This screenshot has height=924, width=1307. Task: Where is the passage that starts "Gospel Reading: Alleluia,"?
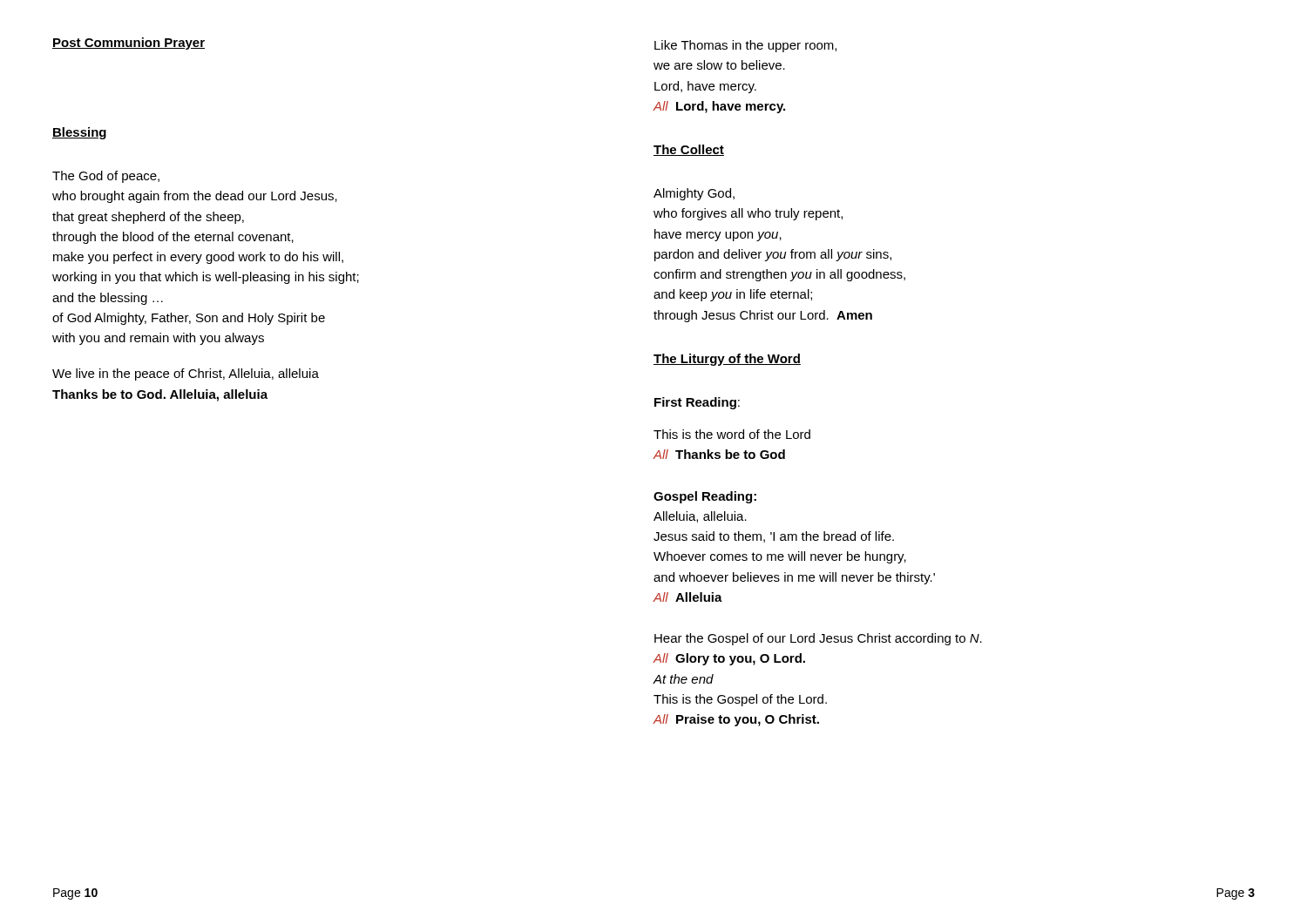pyautogui.click(x=705, y=497)
